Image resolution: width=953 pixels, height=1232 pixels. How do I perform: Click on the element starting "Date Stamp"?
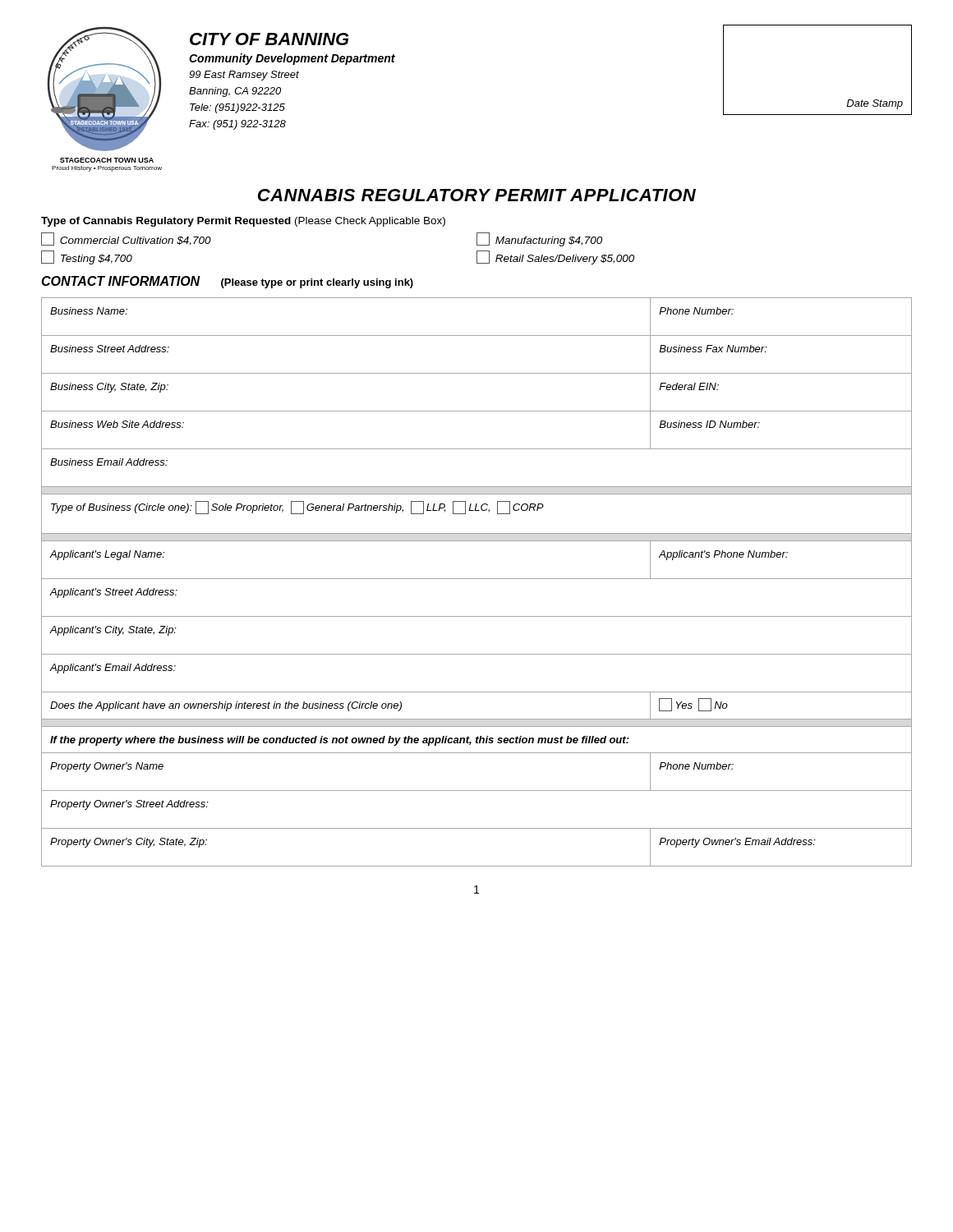(x=875, y=103)
